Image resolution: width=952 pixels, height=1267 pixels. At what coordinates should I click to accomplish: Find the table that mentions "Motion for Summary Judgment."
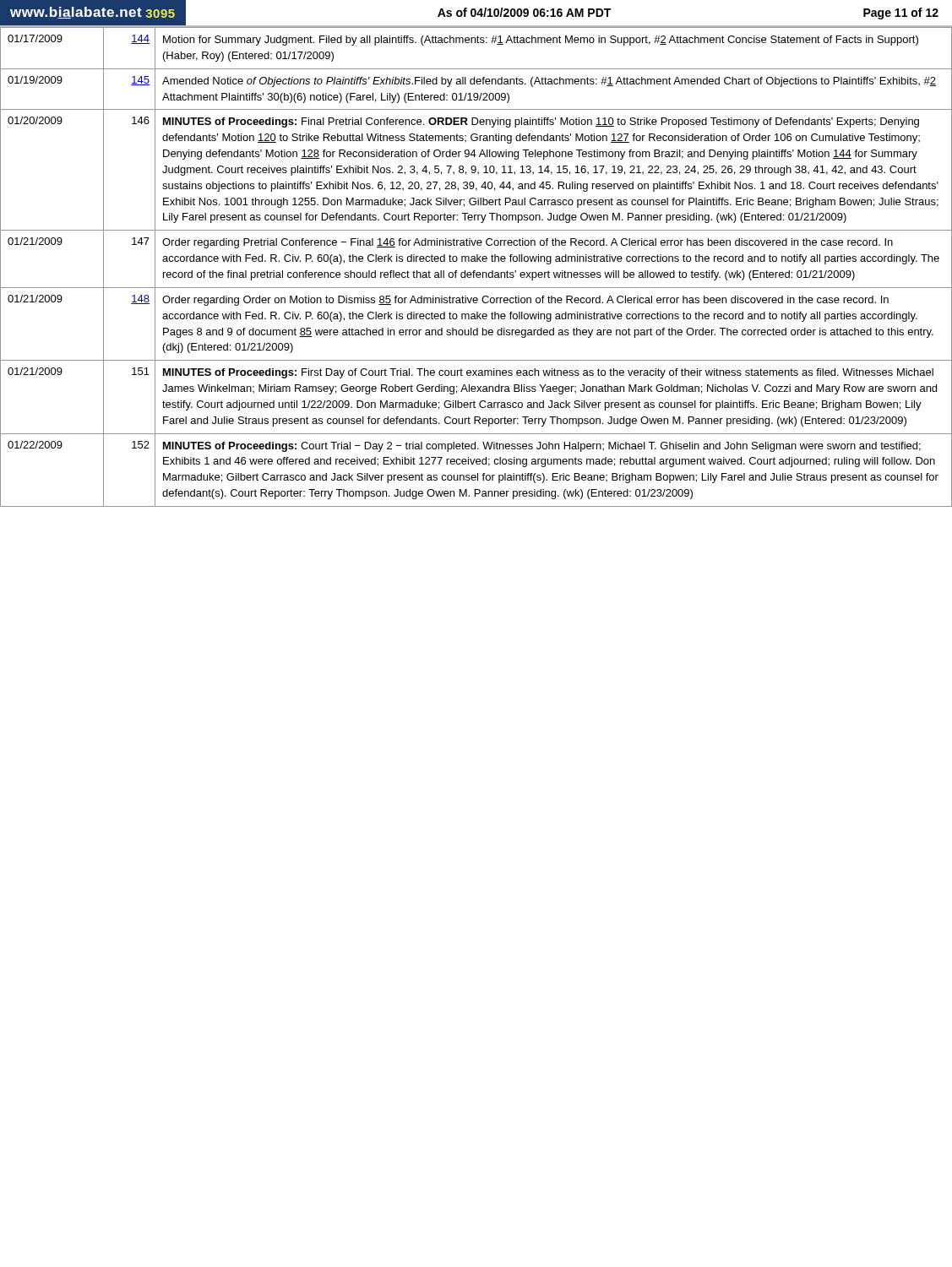476,267
